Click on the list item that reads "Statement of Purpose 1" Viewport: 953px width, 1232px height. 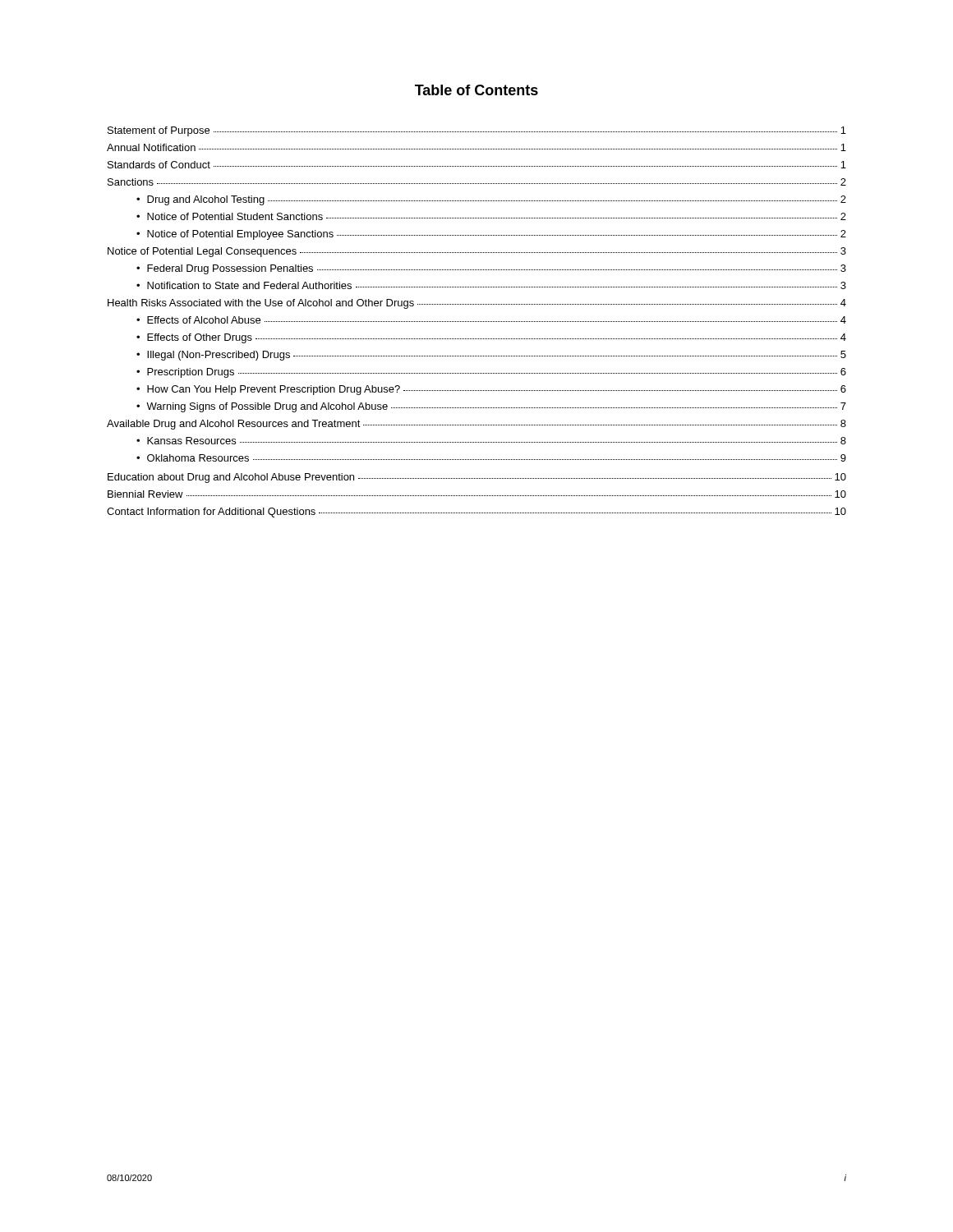pyautogui.click(x=476, y=321)
